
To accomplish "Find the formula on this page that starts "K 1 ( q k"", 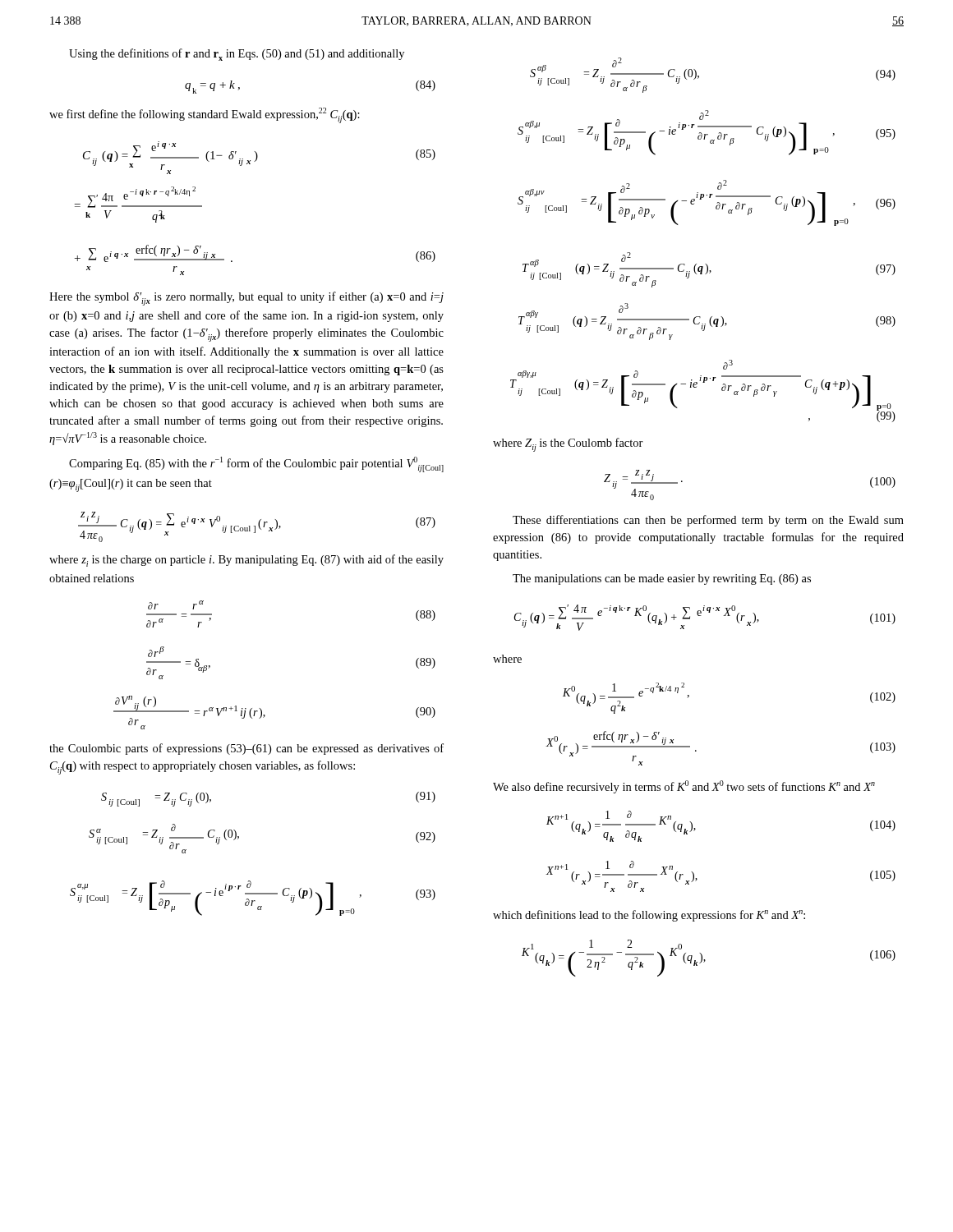I will click(x=698, y=954).
